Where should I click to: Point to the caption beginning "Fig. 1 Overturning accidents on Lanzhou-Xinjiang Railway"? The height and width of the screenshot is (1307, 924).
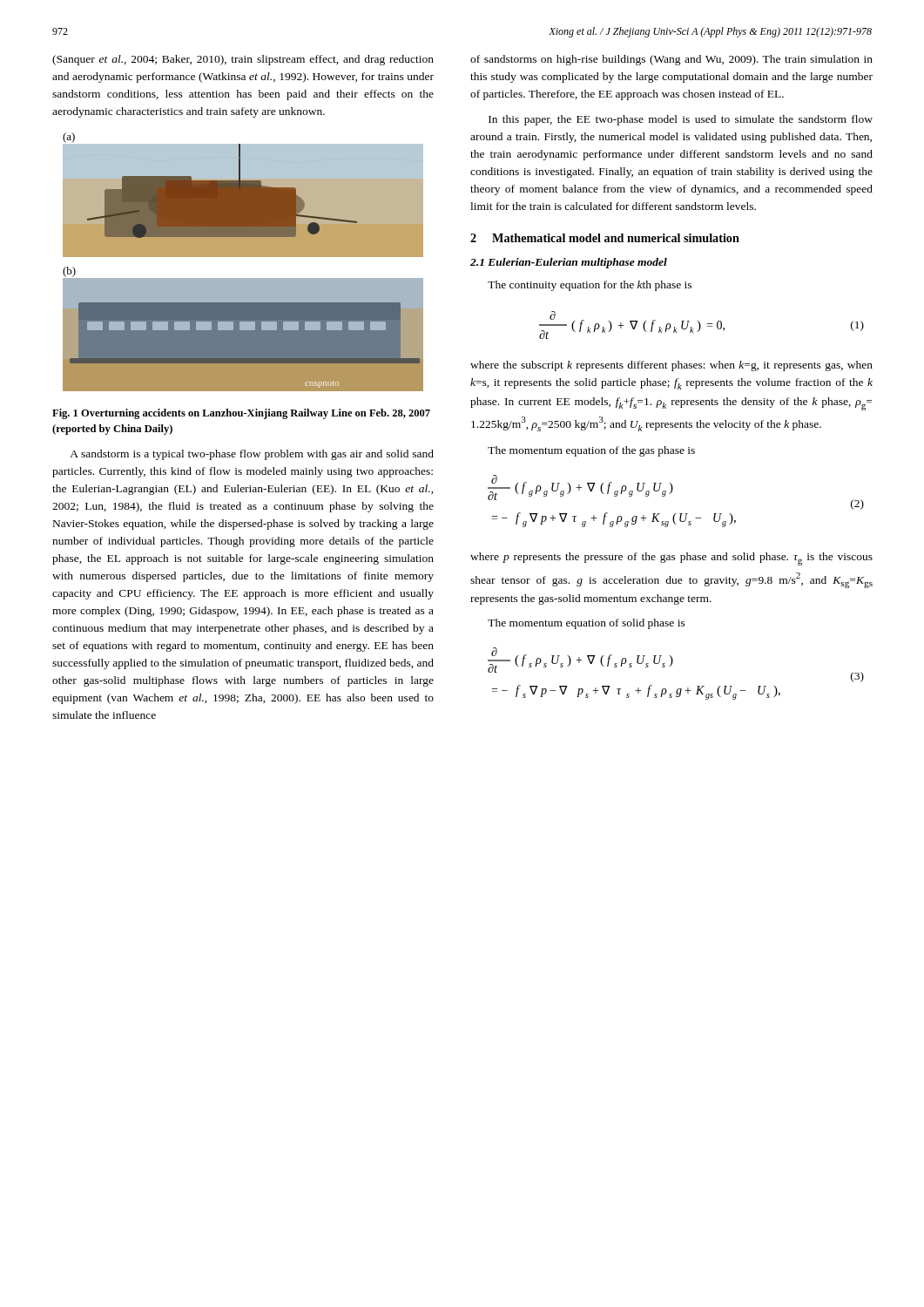pyautogui.click(x=241, y=421)
